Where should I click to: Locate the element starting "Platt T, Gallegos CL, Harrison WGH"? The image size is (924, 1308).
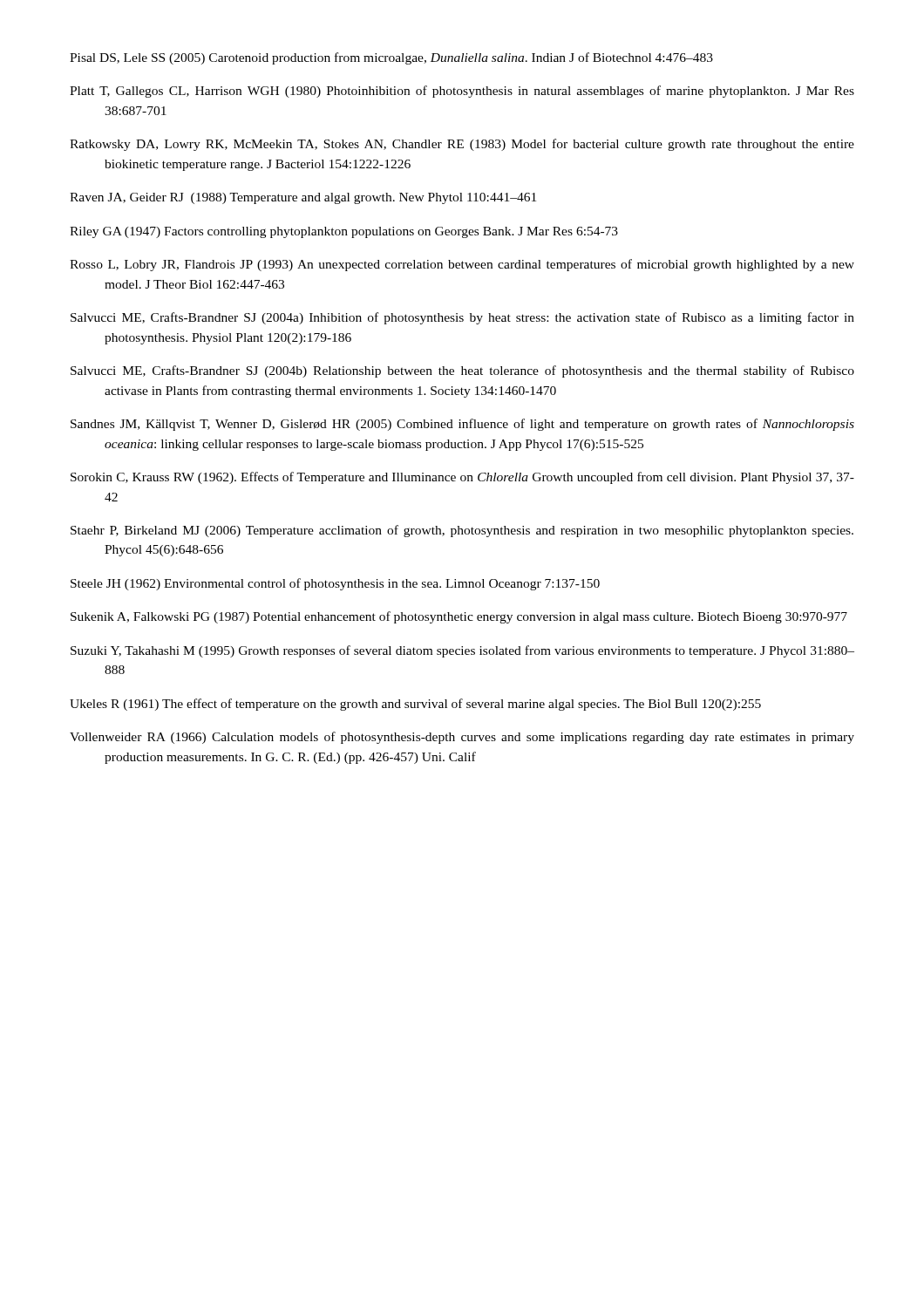pyautogui.click(x=462, y=100)
